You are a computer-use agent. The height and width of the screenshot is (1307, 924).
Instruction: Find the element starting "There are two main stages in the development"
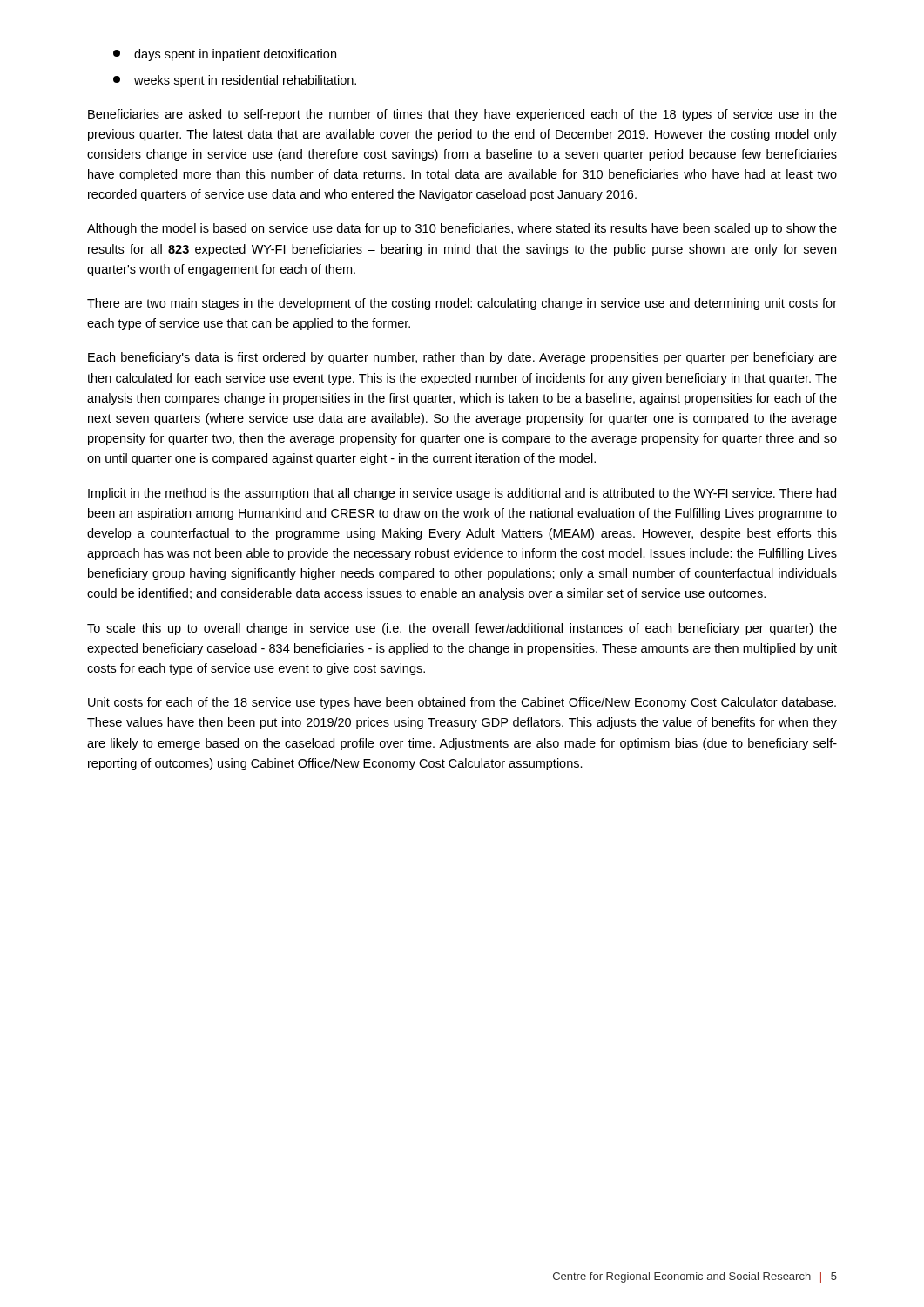(x=462, y=313)
